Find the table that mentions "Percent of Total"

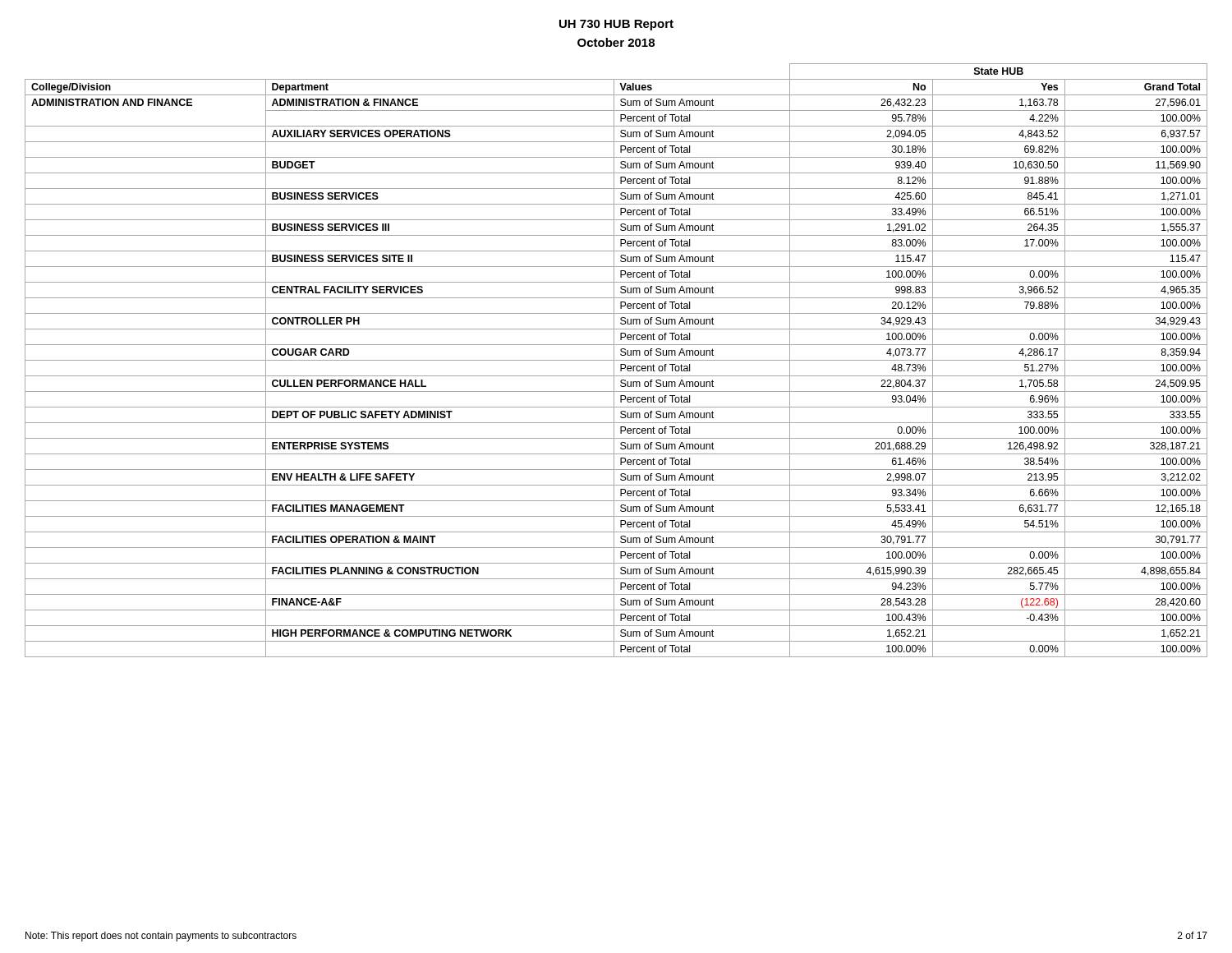point(616,360)
